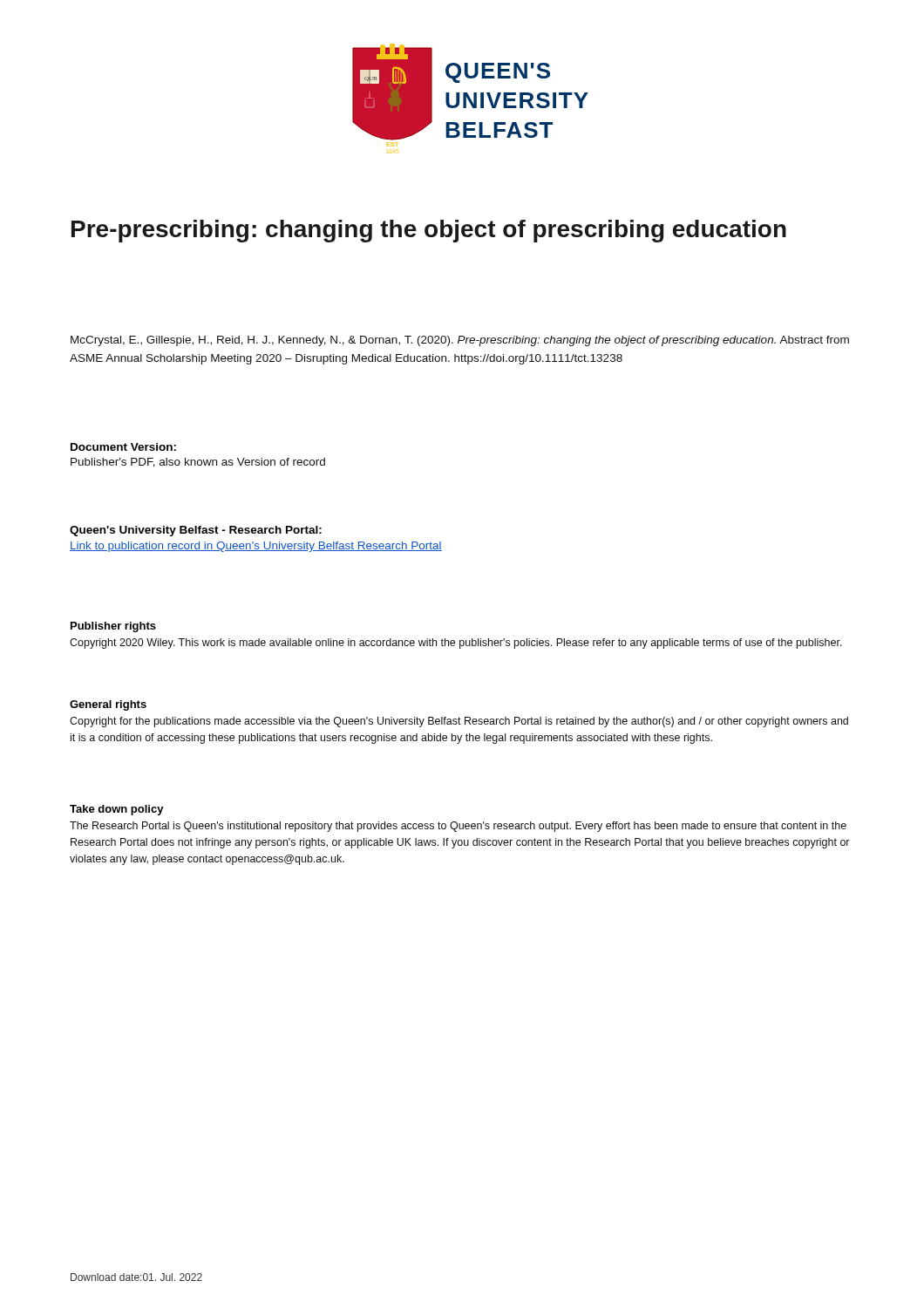
Task: Find the text block starting "Take down policy The"
Action: [x=462, y=835]
